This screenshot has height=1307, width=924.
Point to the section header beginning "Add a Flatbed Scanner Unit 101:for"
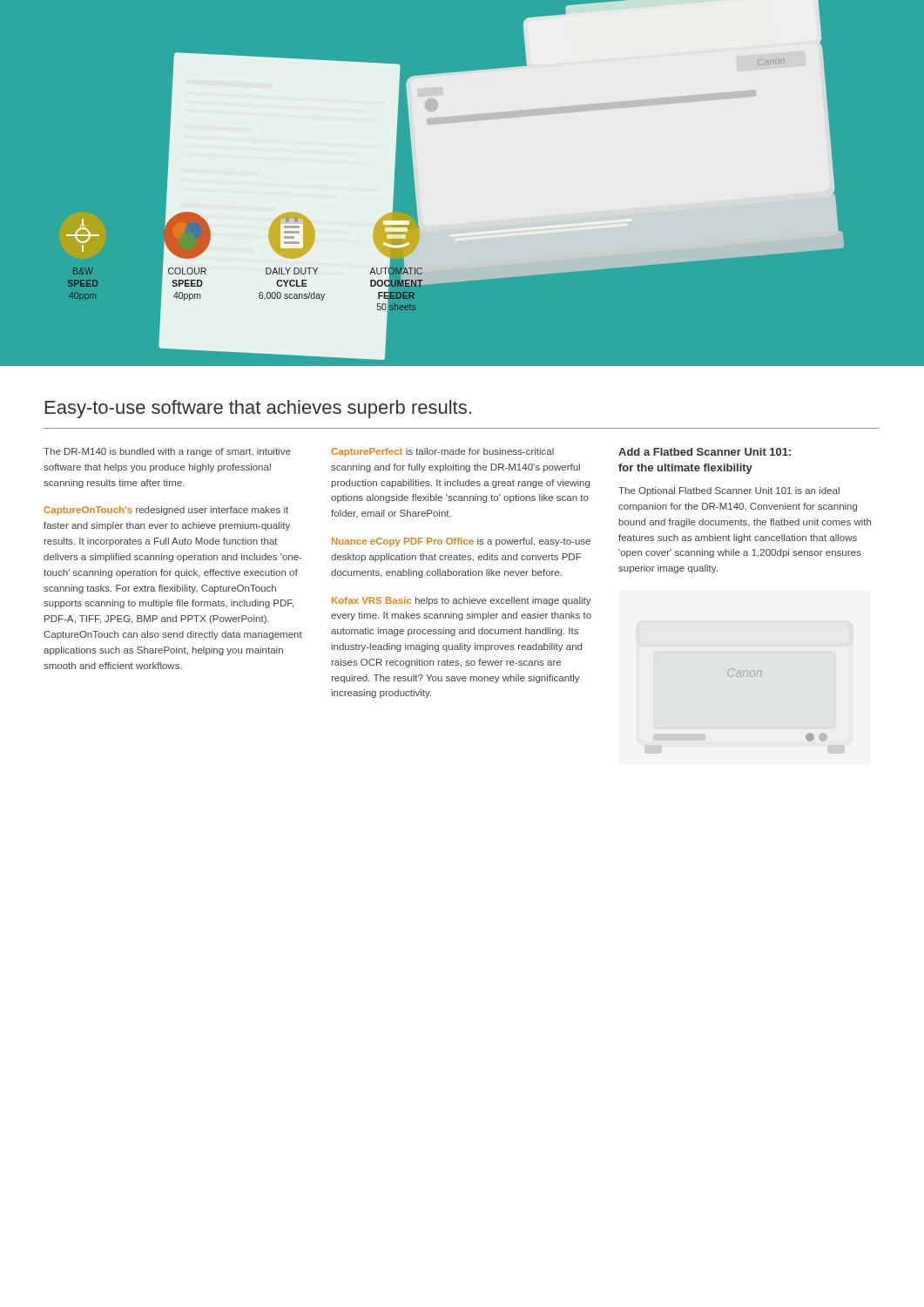pos(705,459)
